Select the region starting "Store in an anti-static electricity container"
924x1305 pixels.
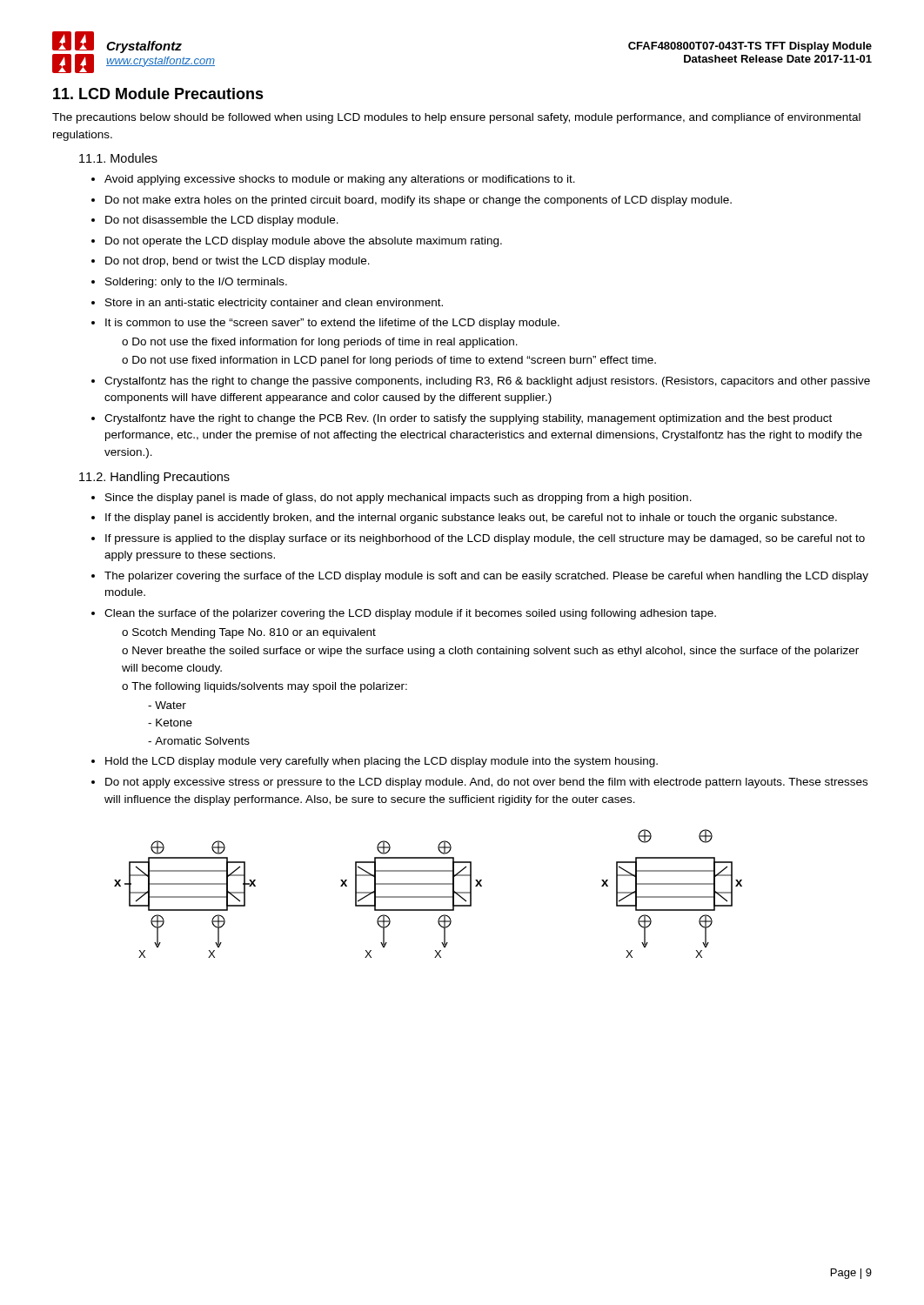(x=274, y=302)
